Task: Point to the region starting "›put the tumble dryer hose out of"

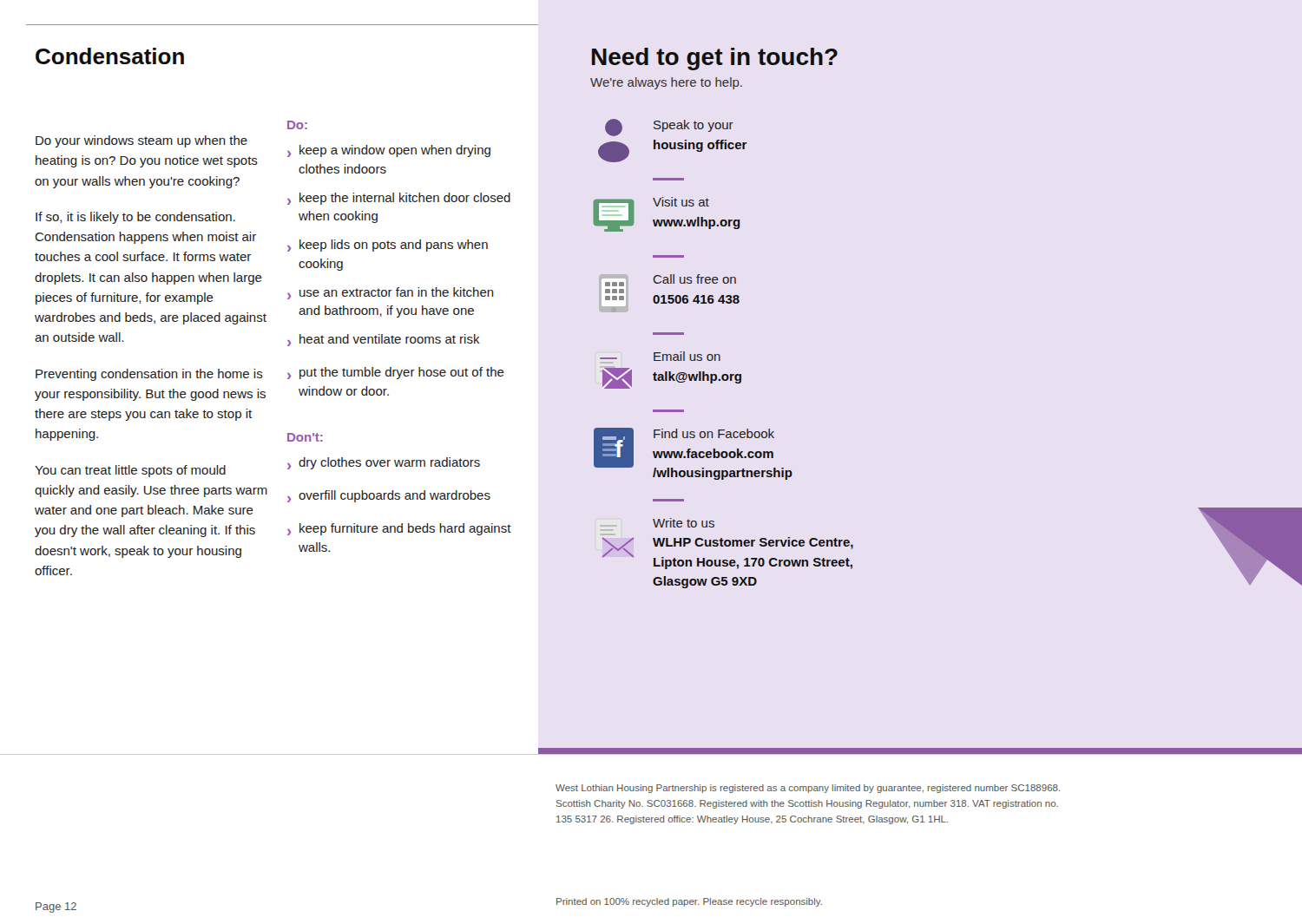Action: (x=399, y=382)
